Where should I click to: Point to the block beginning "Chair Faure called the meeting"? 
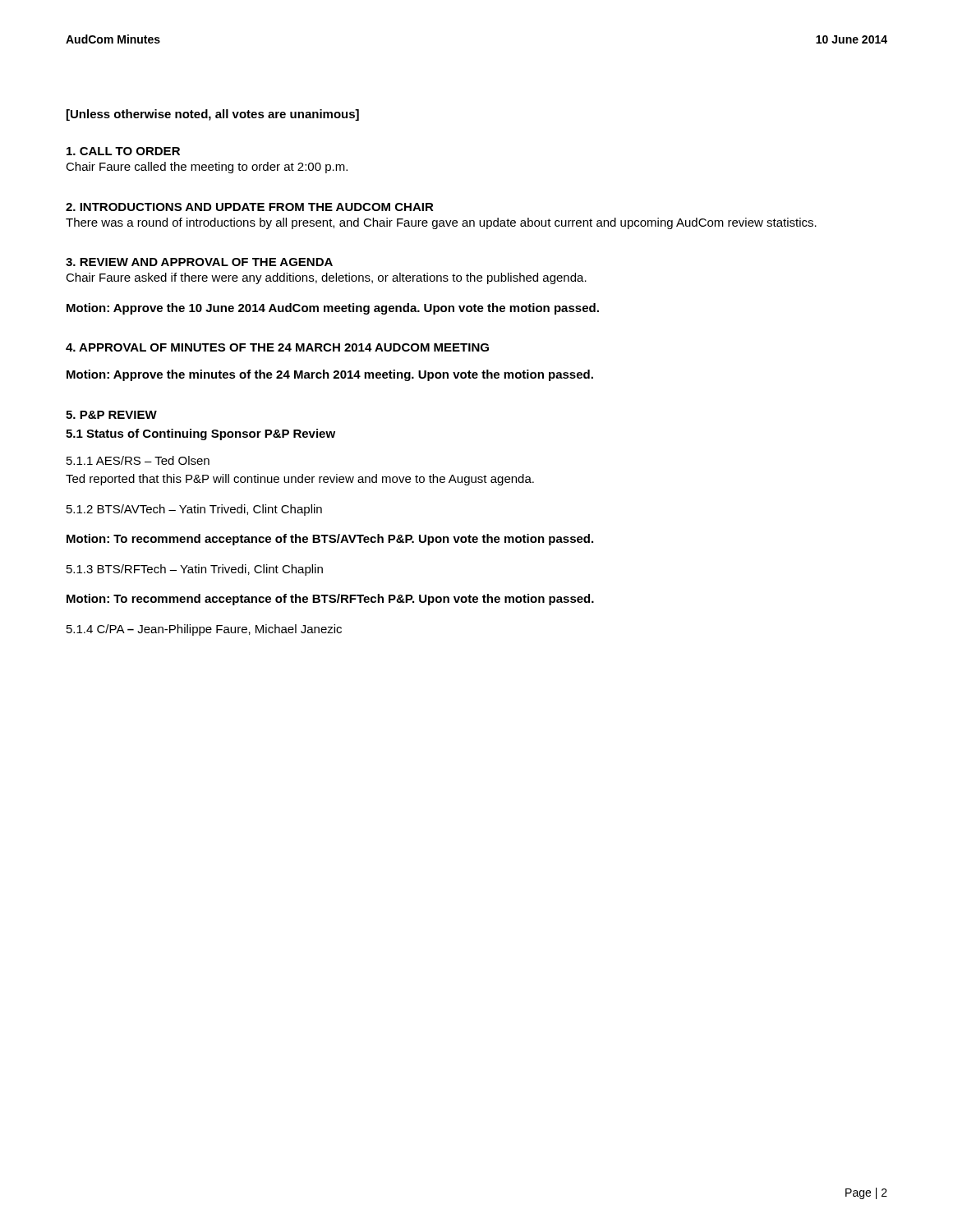[207, 166]
